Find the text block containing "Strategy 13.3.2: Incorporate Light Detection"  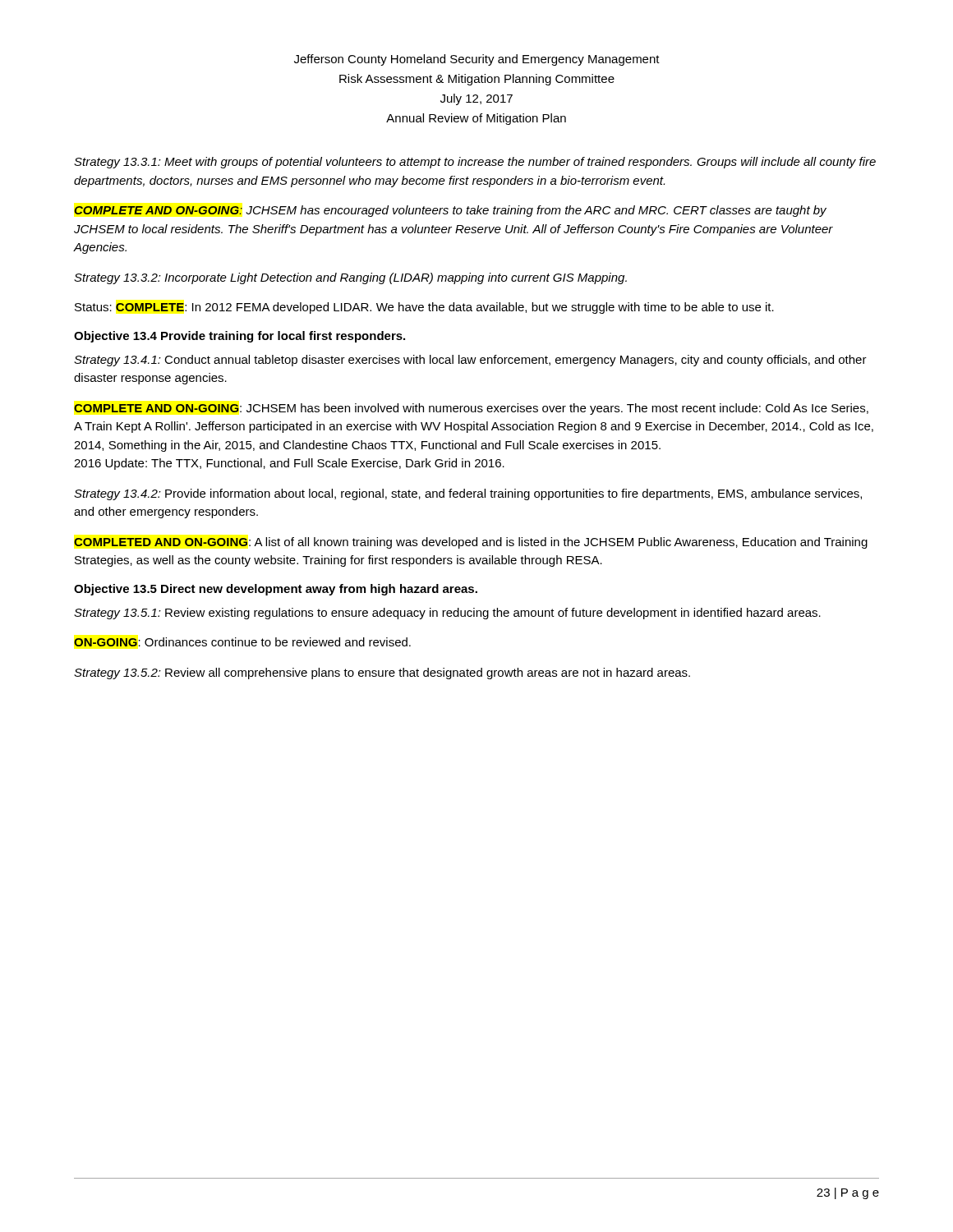pyautogui.click(x=351, y=277)
